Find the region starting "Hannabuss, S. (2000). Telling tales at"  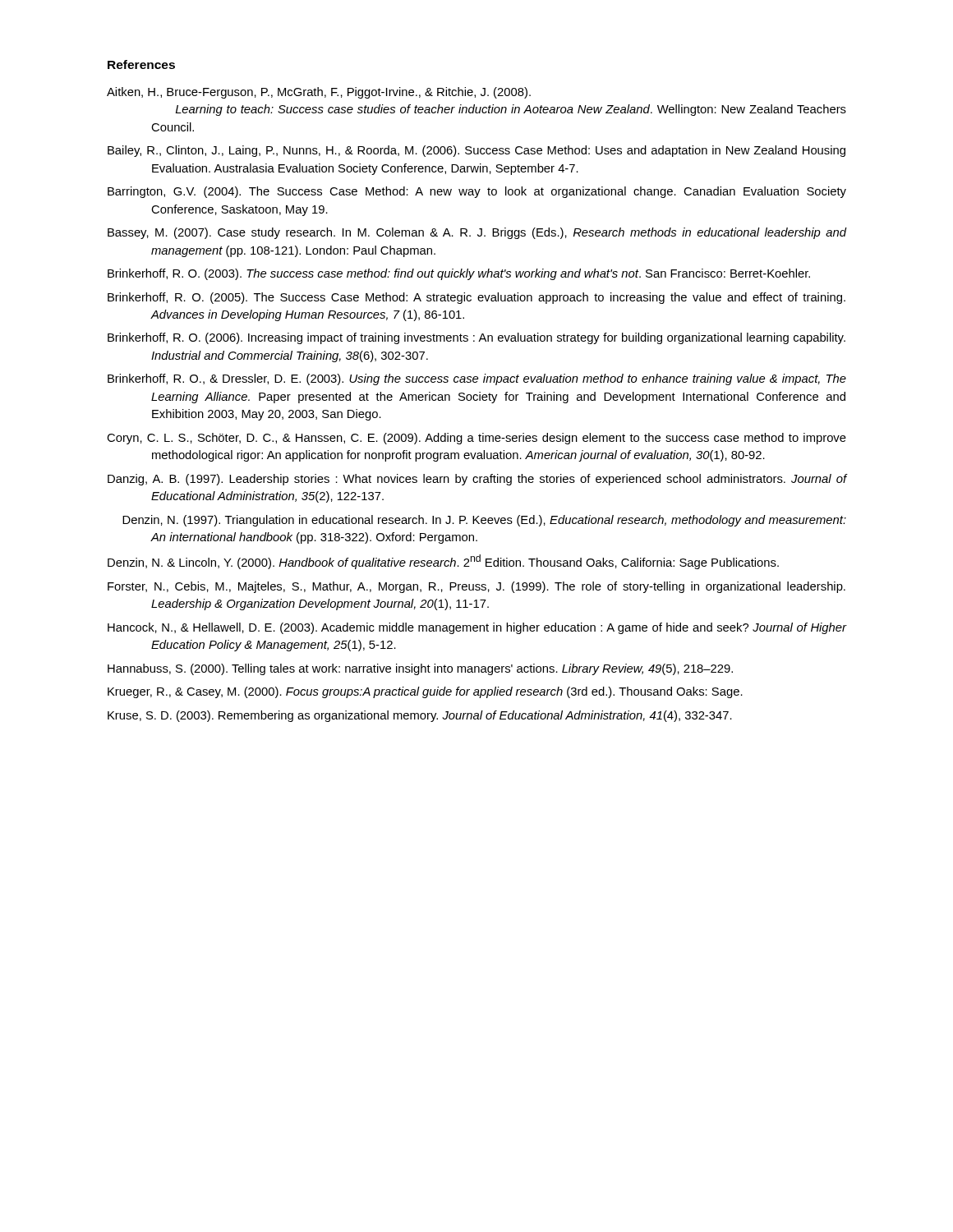420,668
